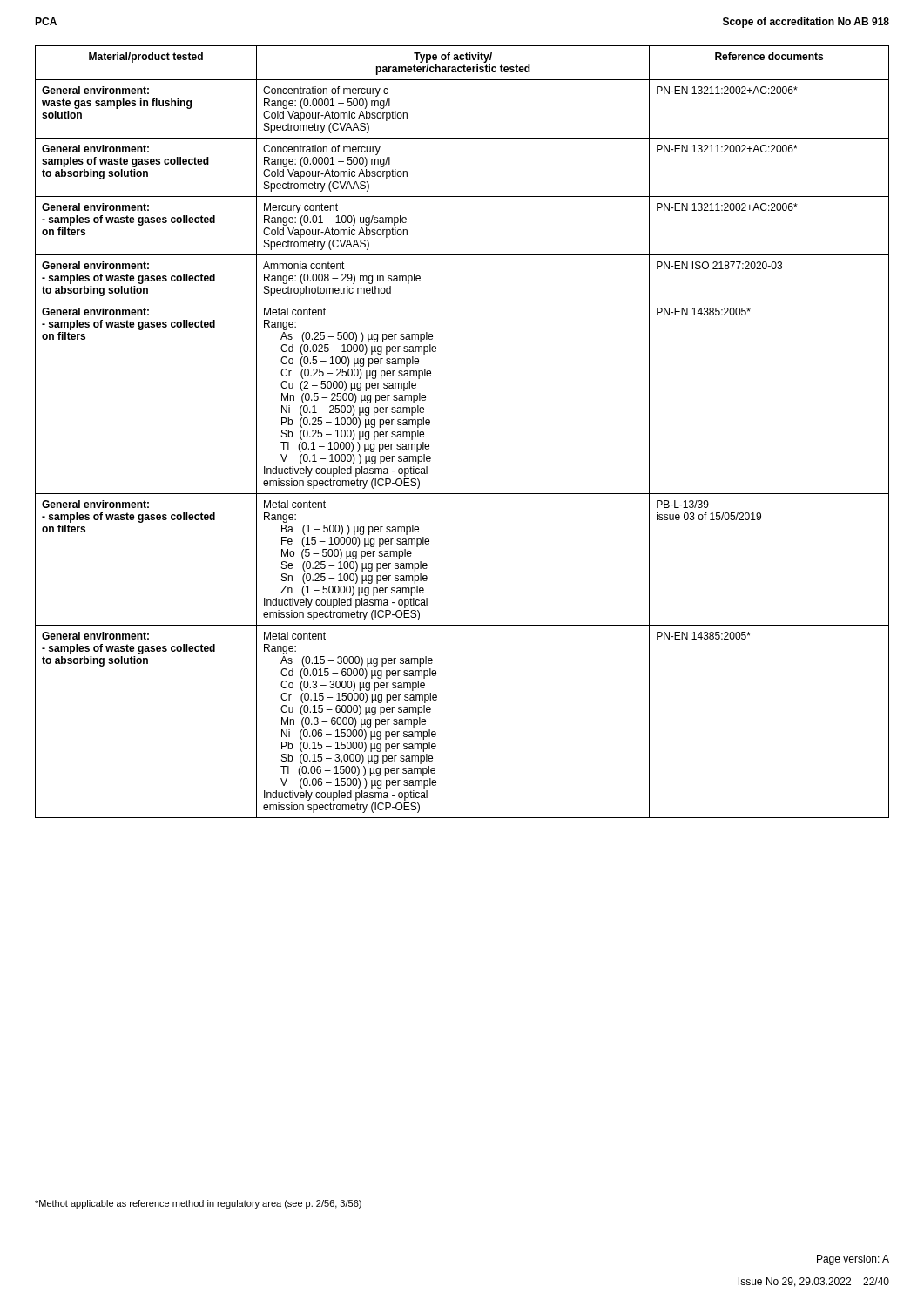Screen dimensions: 1307x924
Task: Find the table that mentions "General environment: waste gas samples"
Action: point(462,432)
